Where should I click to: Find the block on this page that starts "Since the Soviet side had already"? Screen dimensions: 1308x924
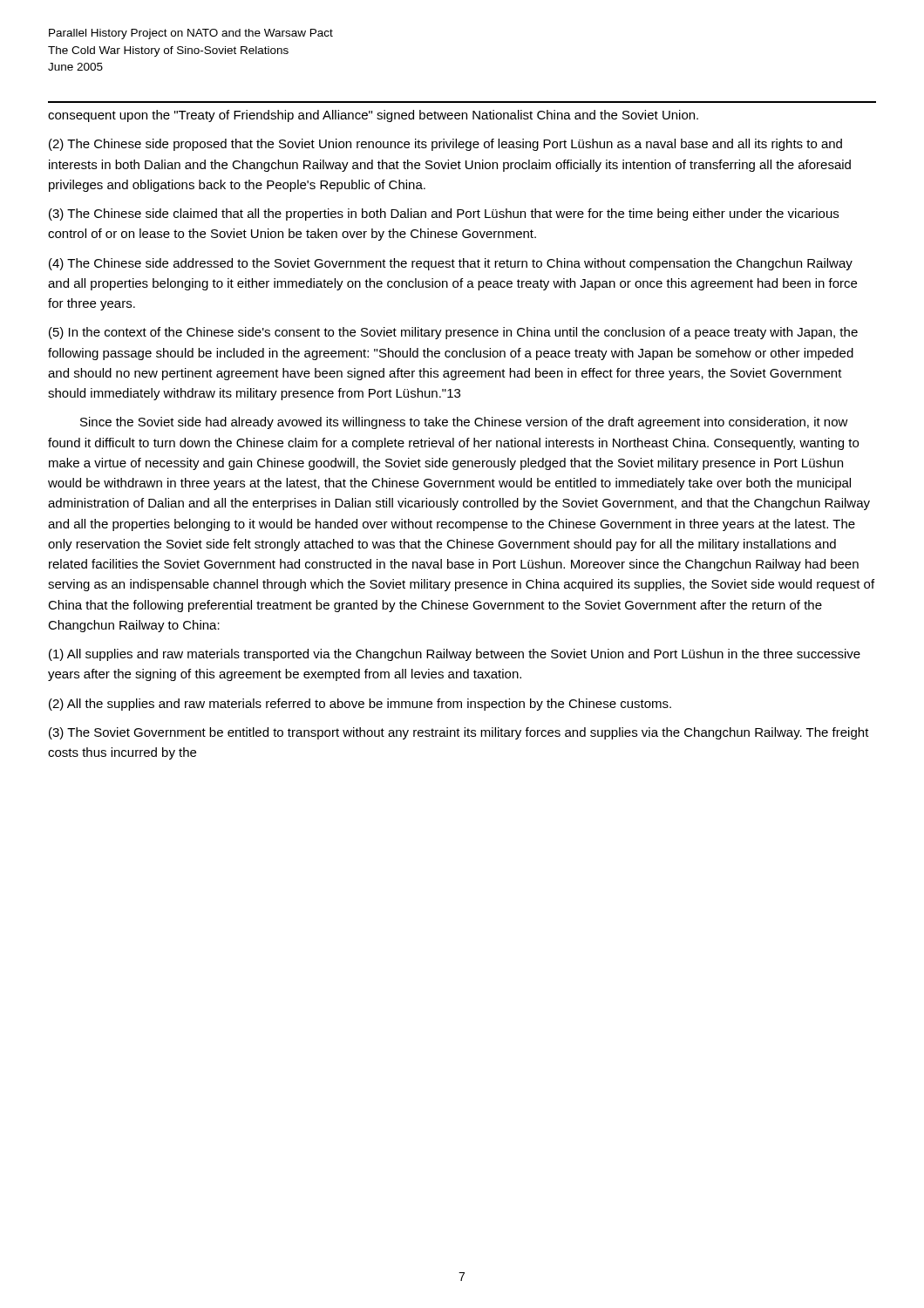[x=461, y=523]
